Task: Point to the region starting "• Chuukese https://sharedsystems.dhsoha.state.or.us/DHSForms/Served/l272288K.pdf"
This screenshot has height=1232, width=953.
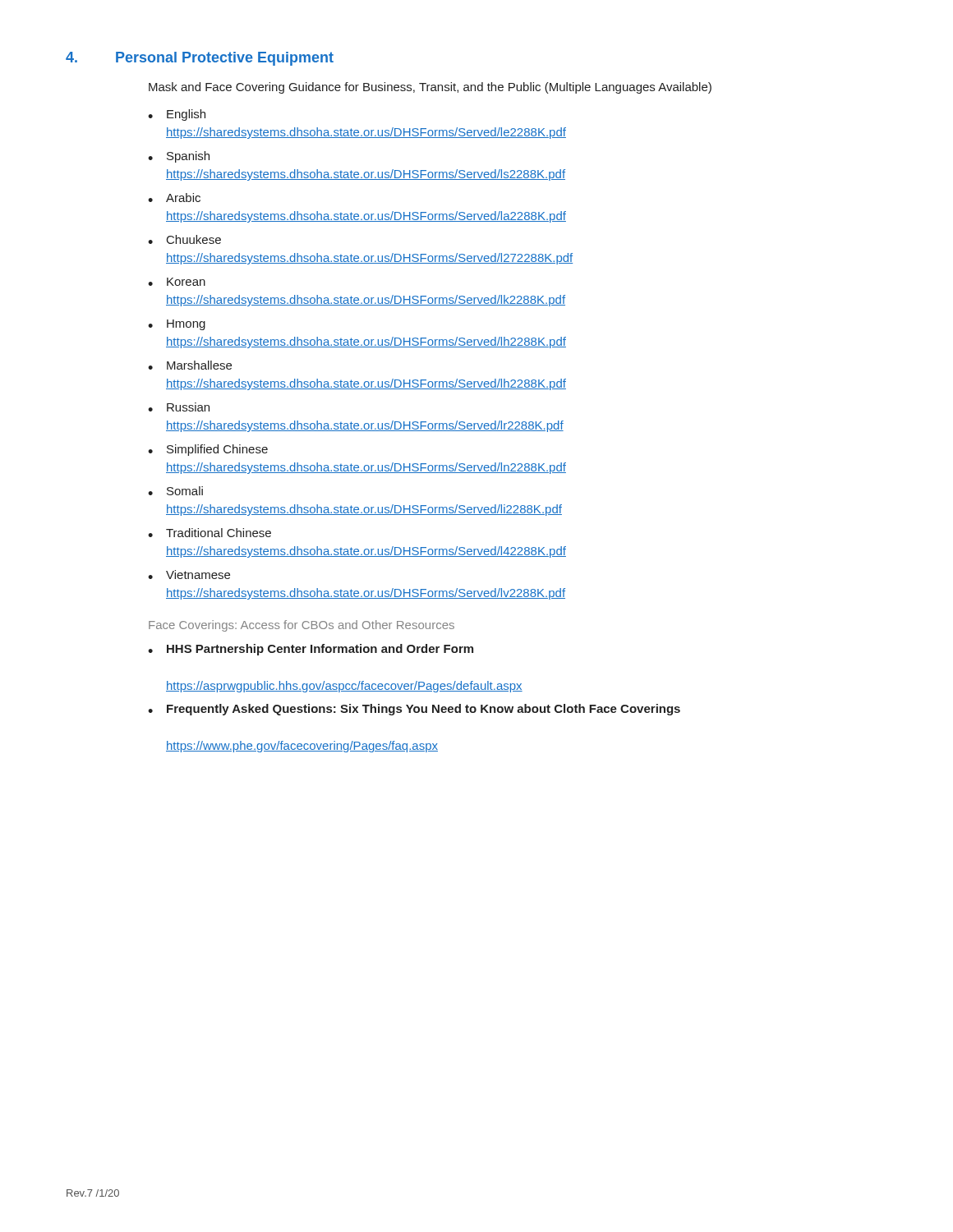Action: 360,249
